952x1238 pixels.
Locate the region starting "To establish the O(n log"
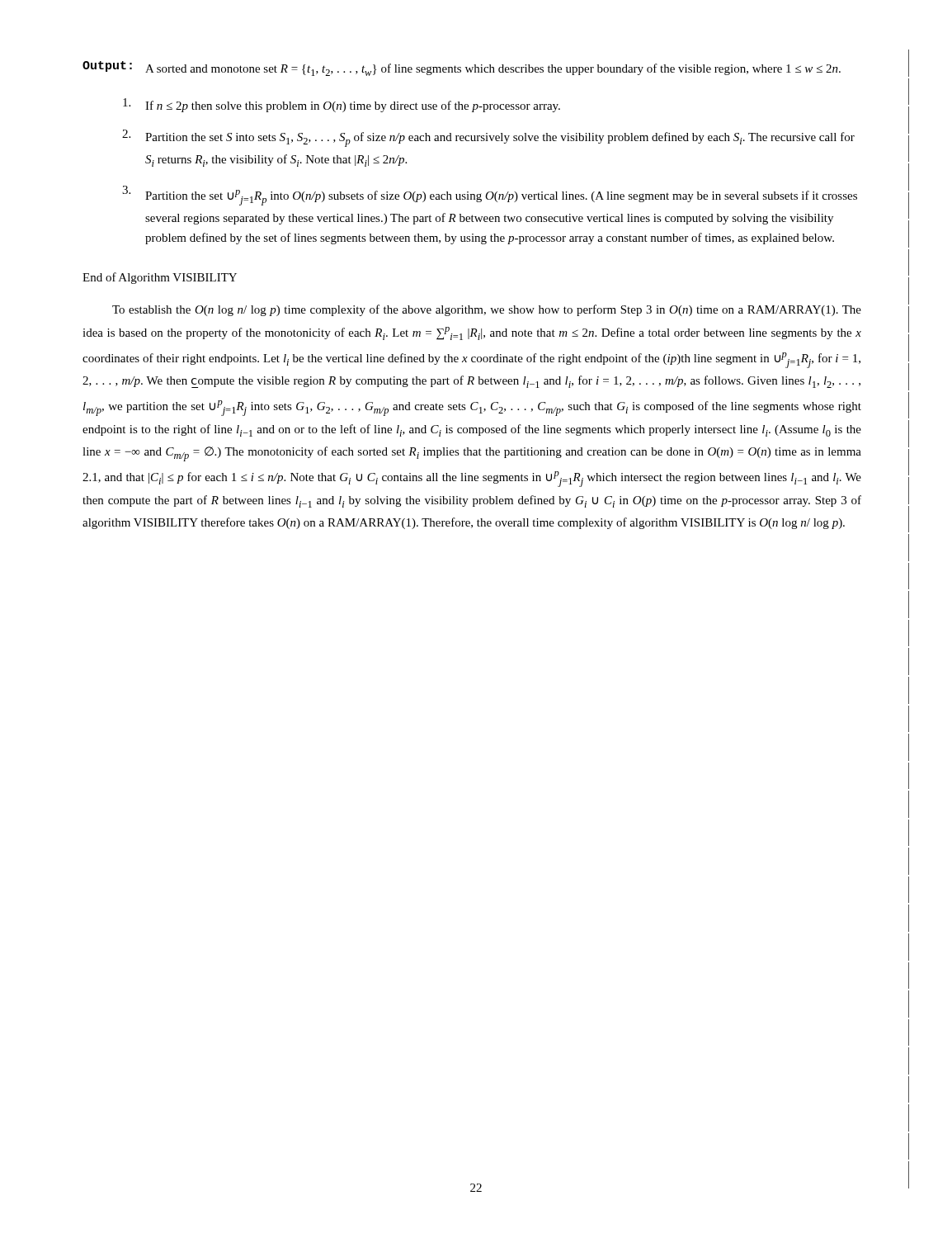click(472, 416)
